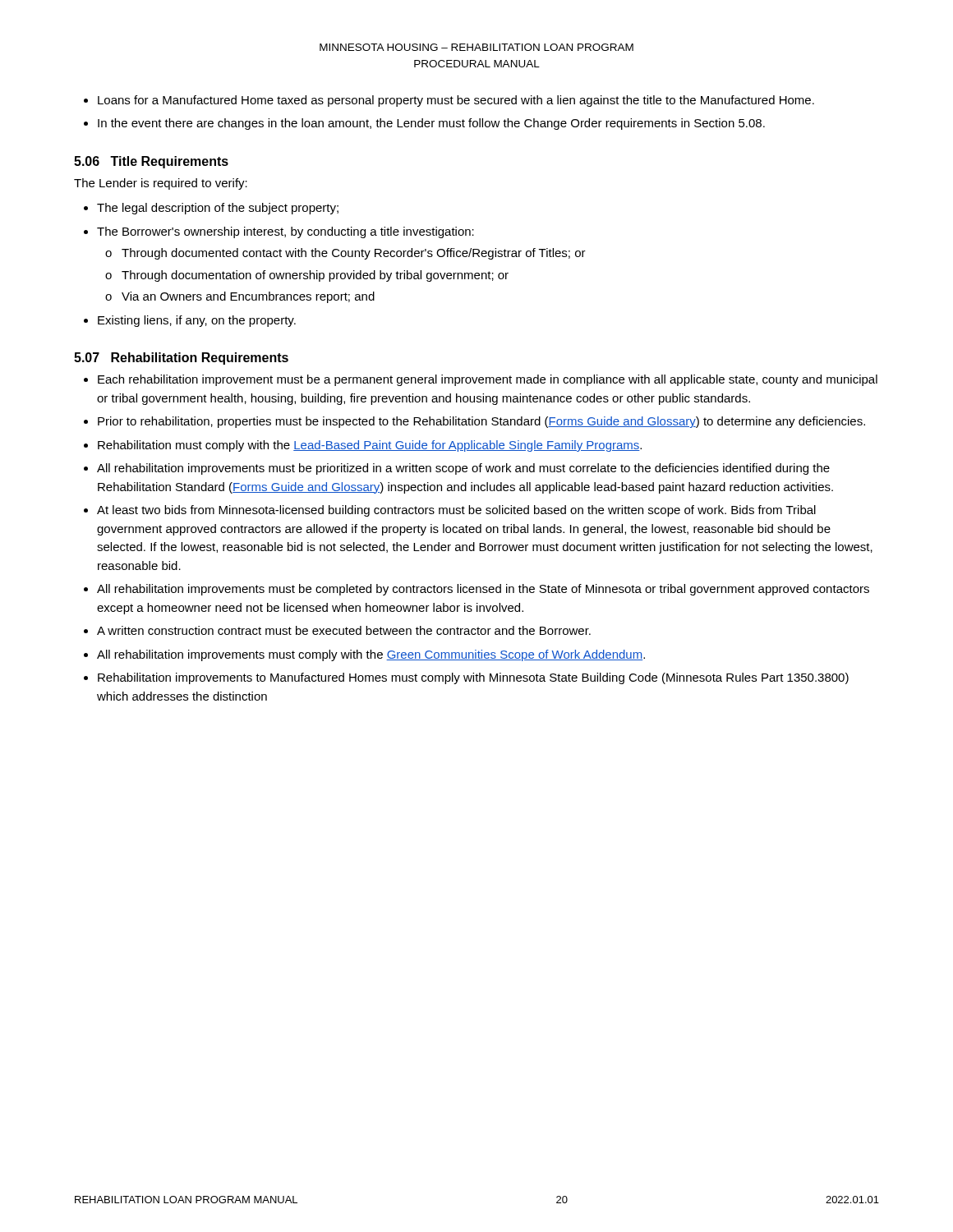The width and height of the screenshot is (953, 1232).
Task: Point to "The legal description of the subject property;"
Action: [x=218, y=207]
